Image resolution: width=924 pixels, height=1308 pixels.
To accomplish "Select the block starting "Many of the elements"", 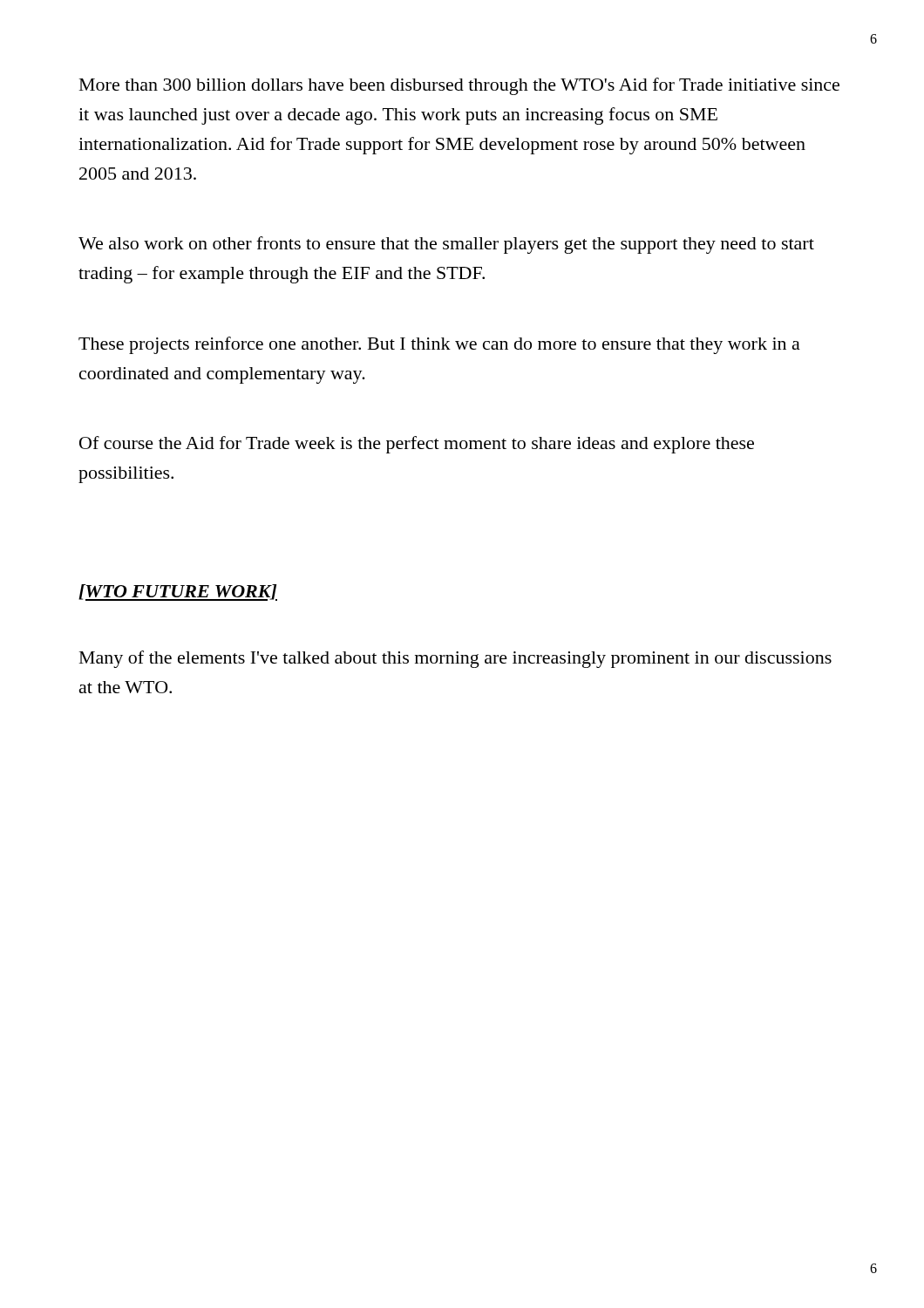I will pyautogui.click(x=455, y=672).
